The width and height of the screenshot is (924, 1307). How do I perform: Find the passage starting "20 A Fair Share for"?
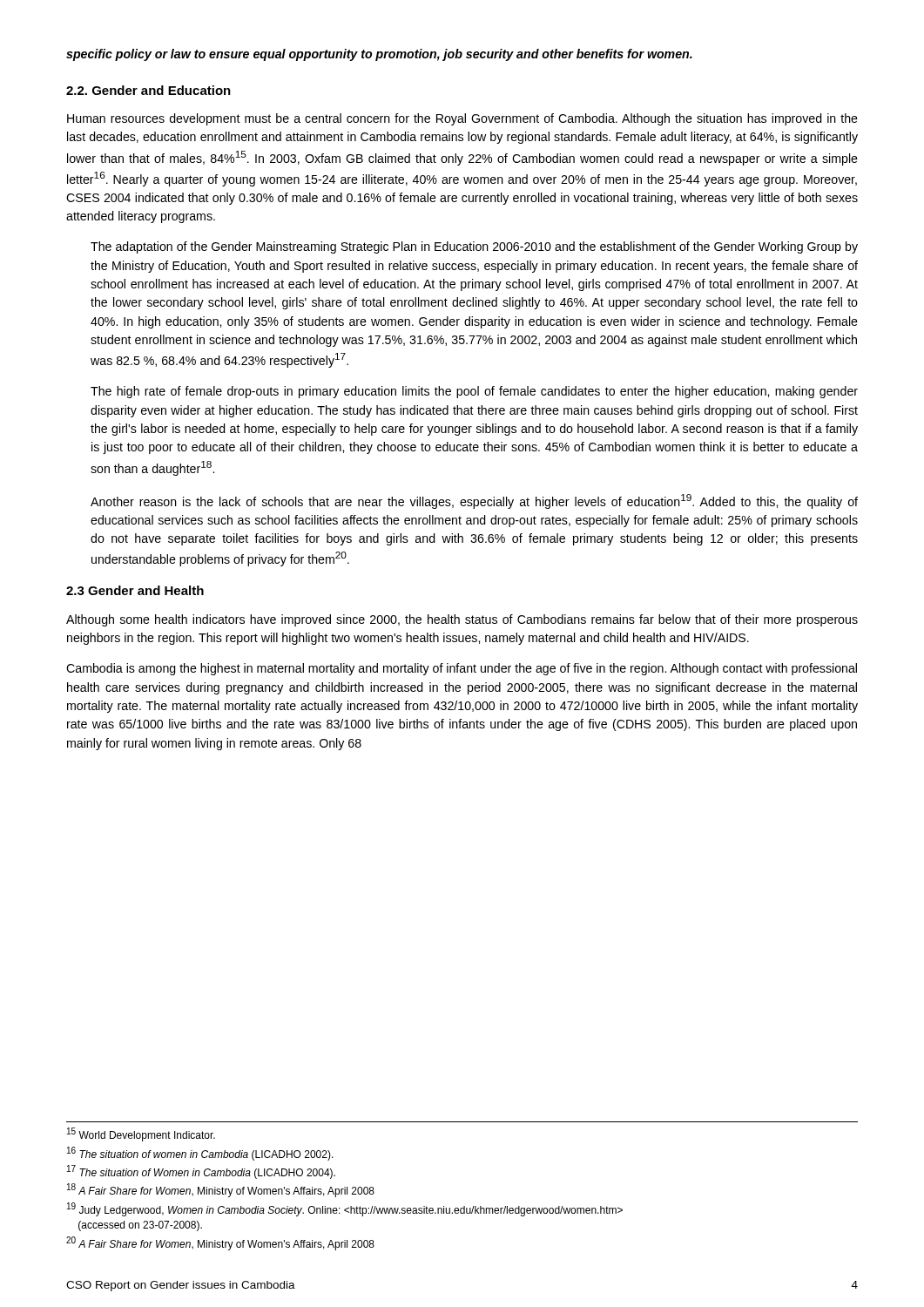pyautogui.click(x=220, y=1243)
